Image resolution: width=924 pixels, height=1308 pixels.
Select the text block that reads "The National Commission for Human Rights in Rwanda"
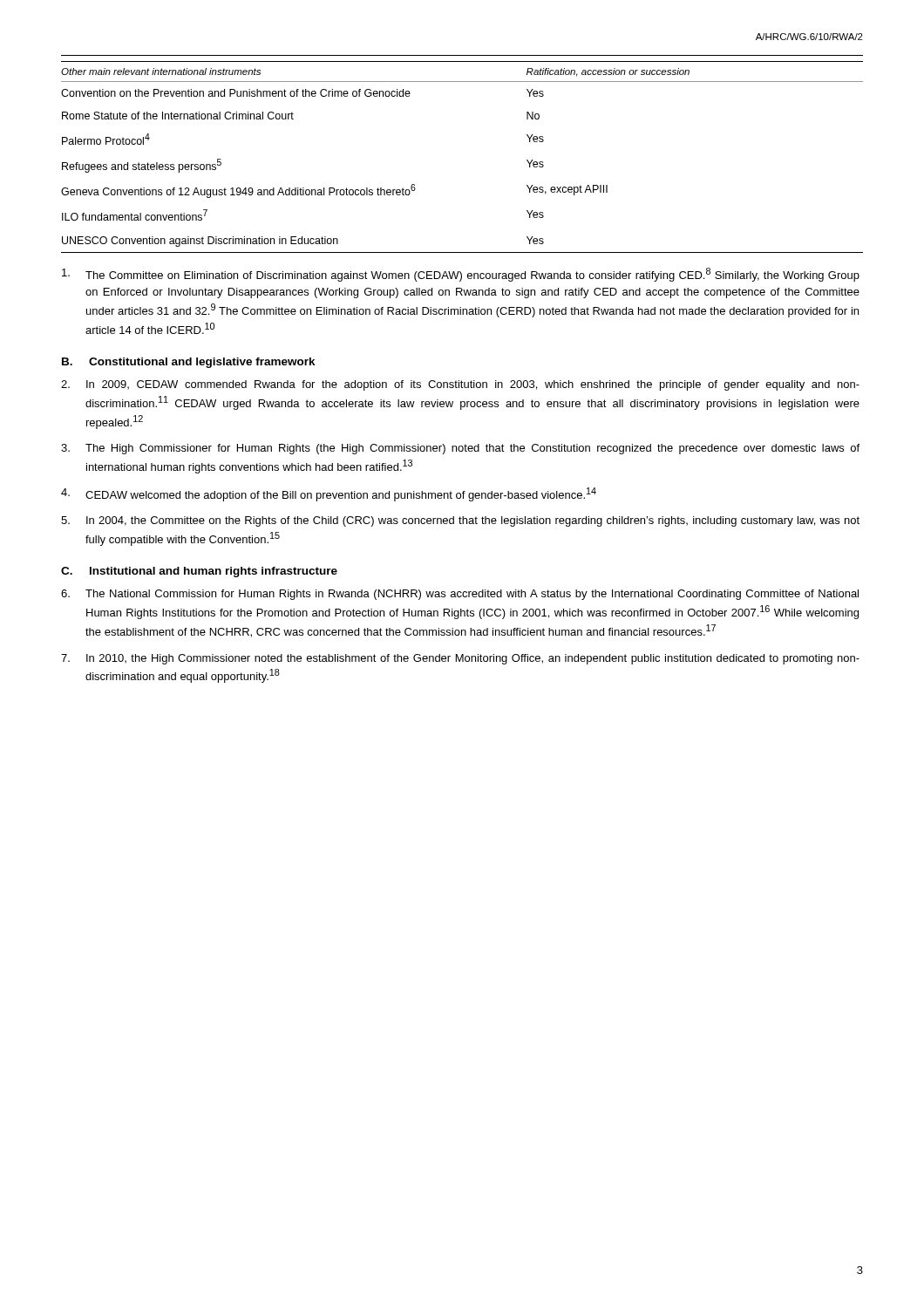tap(460, 614)
